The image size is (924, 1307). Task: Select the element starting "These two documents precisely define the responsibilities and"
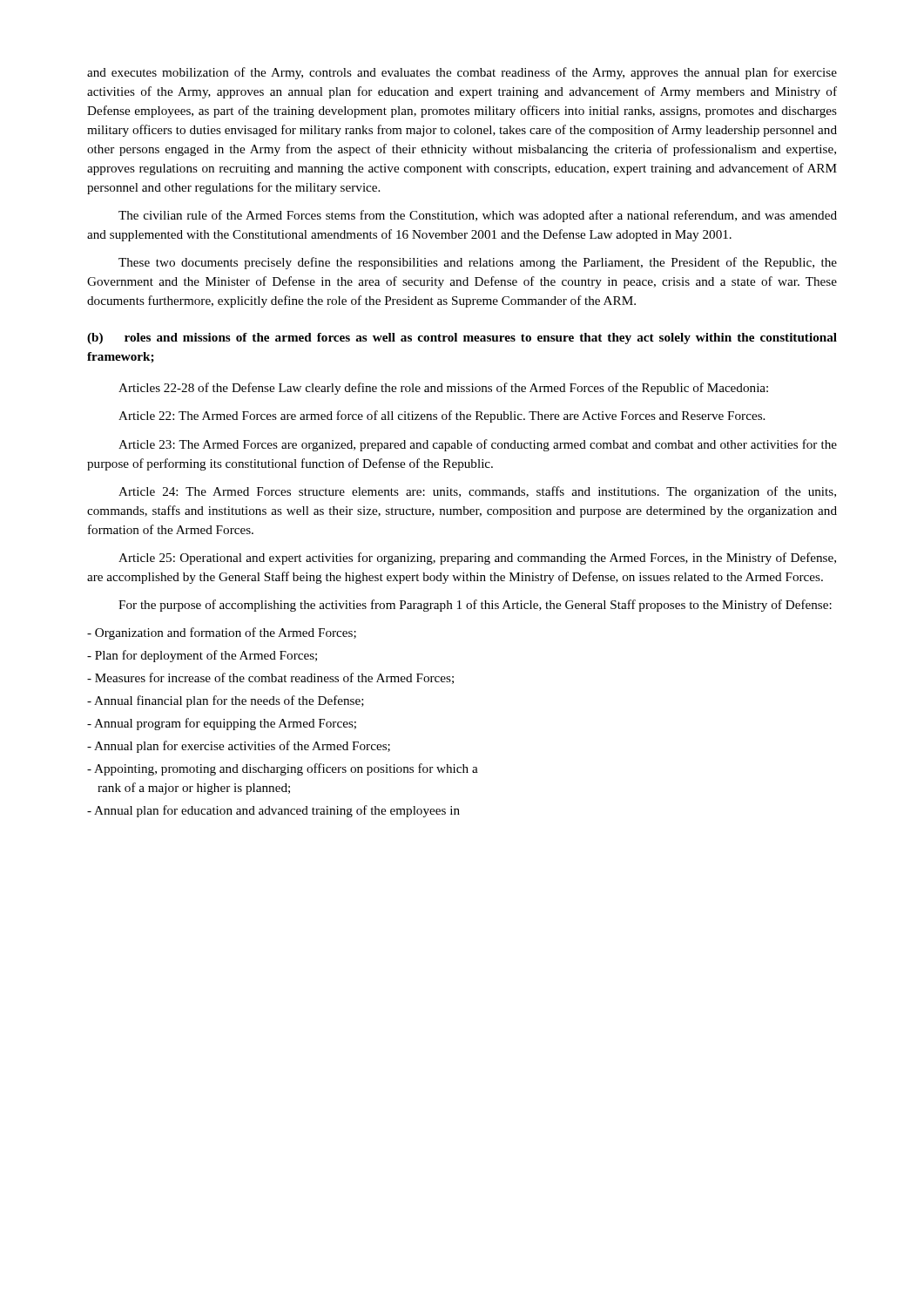462,281
